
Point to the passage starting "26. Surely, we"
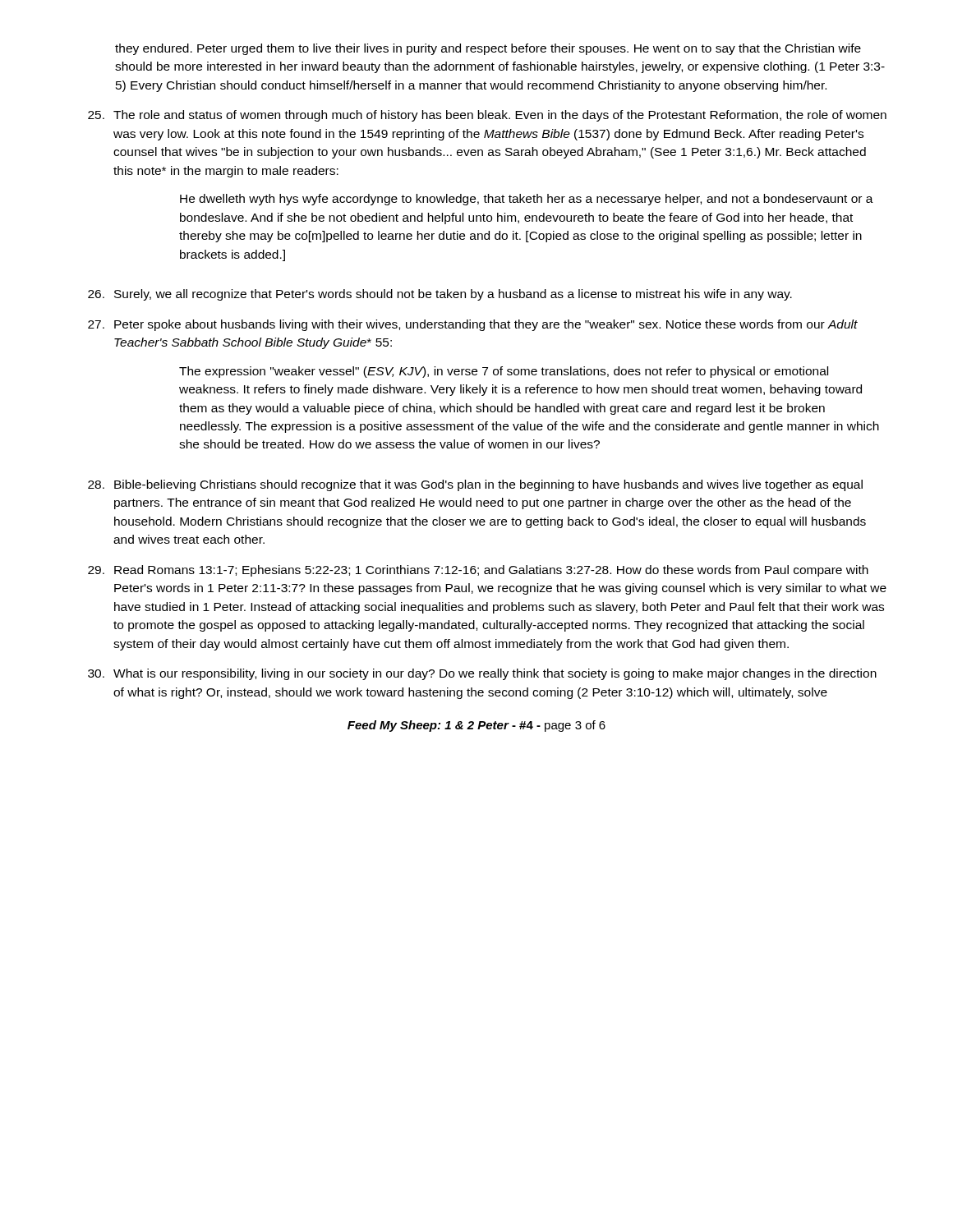(x=476, y=294)
